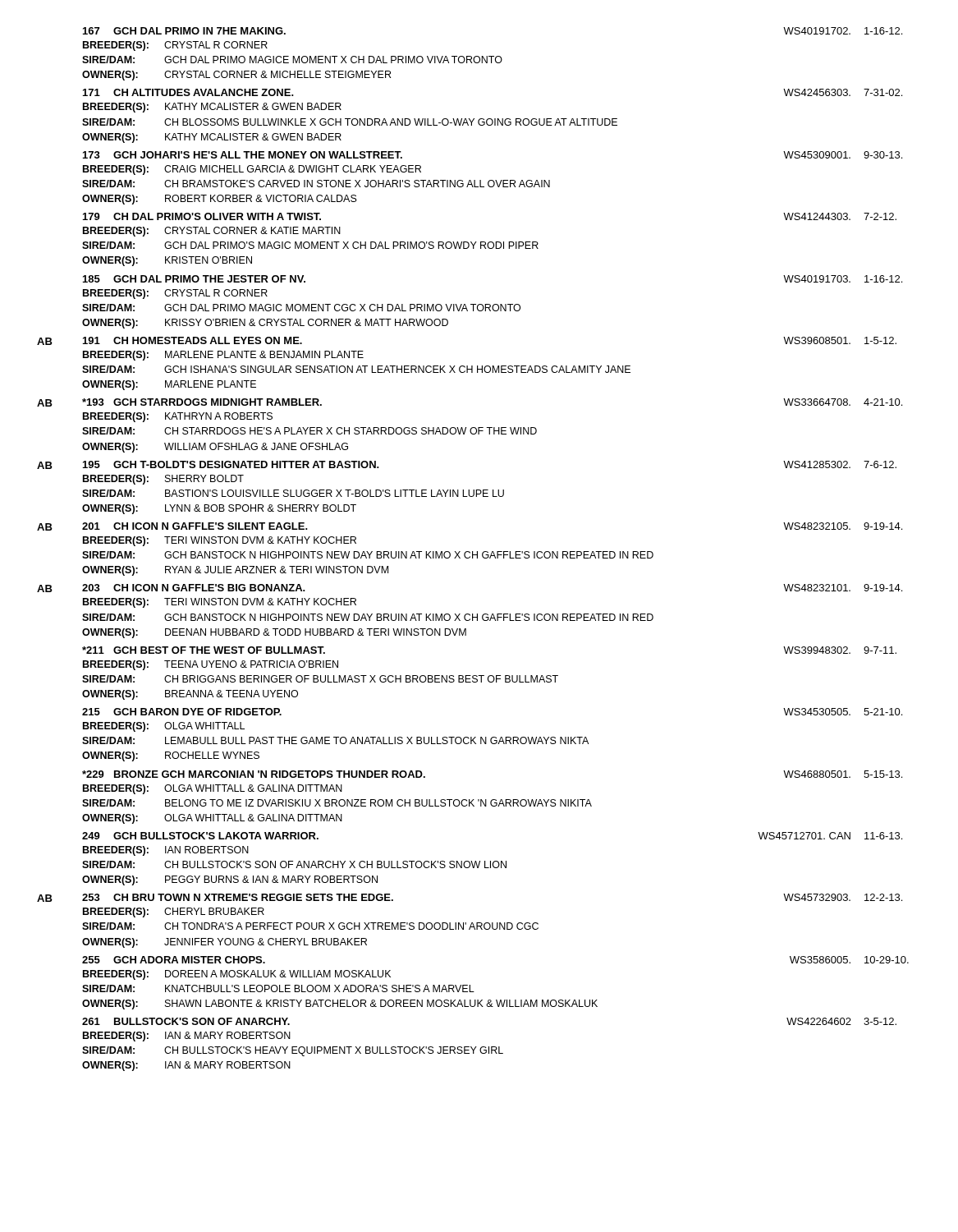Select the region starting "173 GCH JOHARI'S HE'S"
This screenshot has width=958, height=1232.
click(x=479, y=177)
